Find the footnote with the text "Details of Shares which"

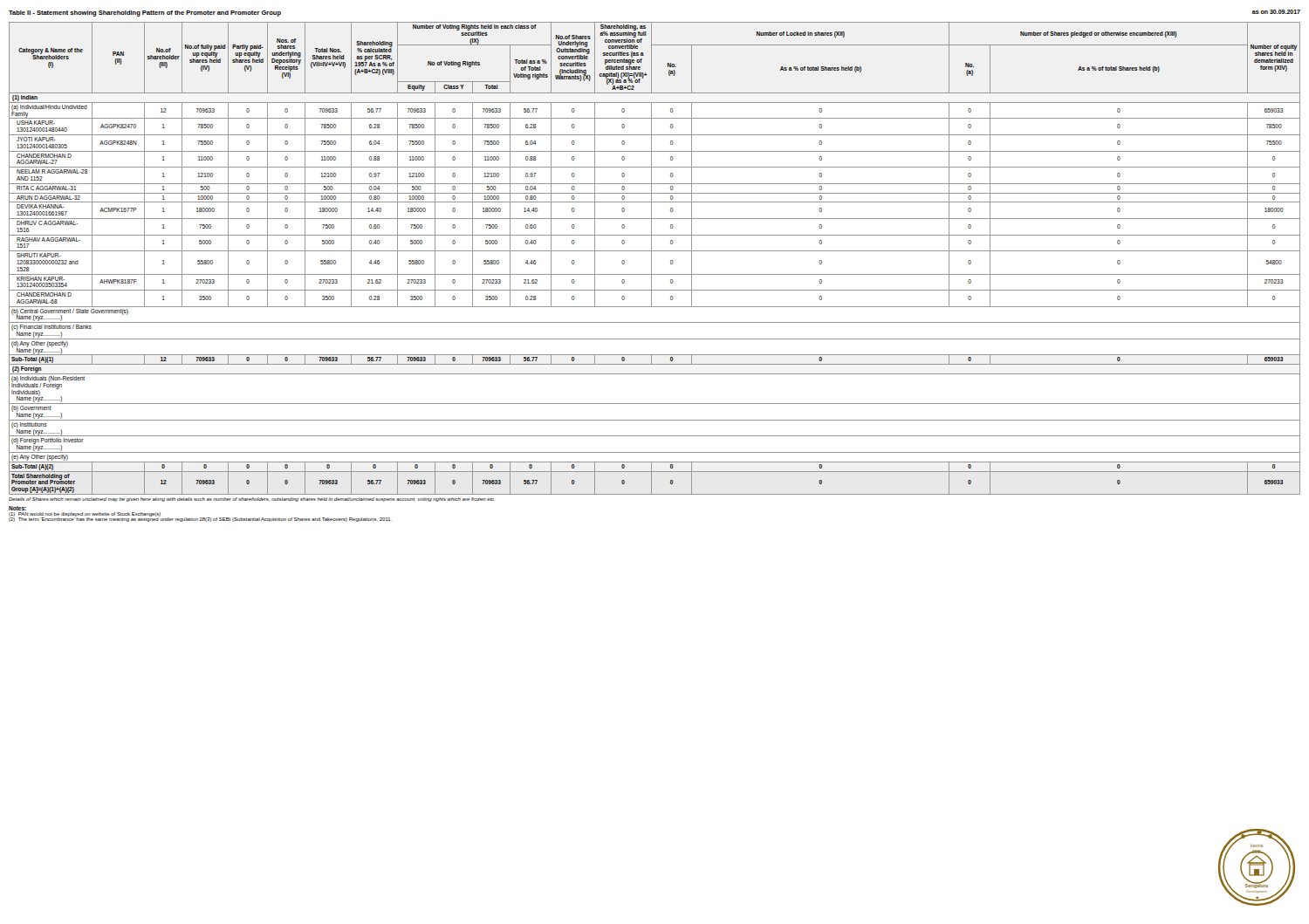click(252, 499)
